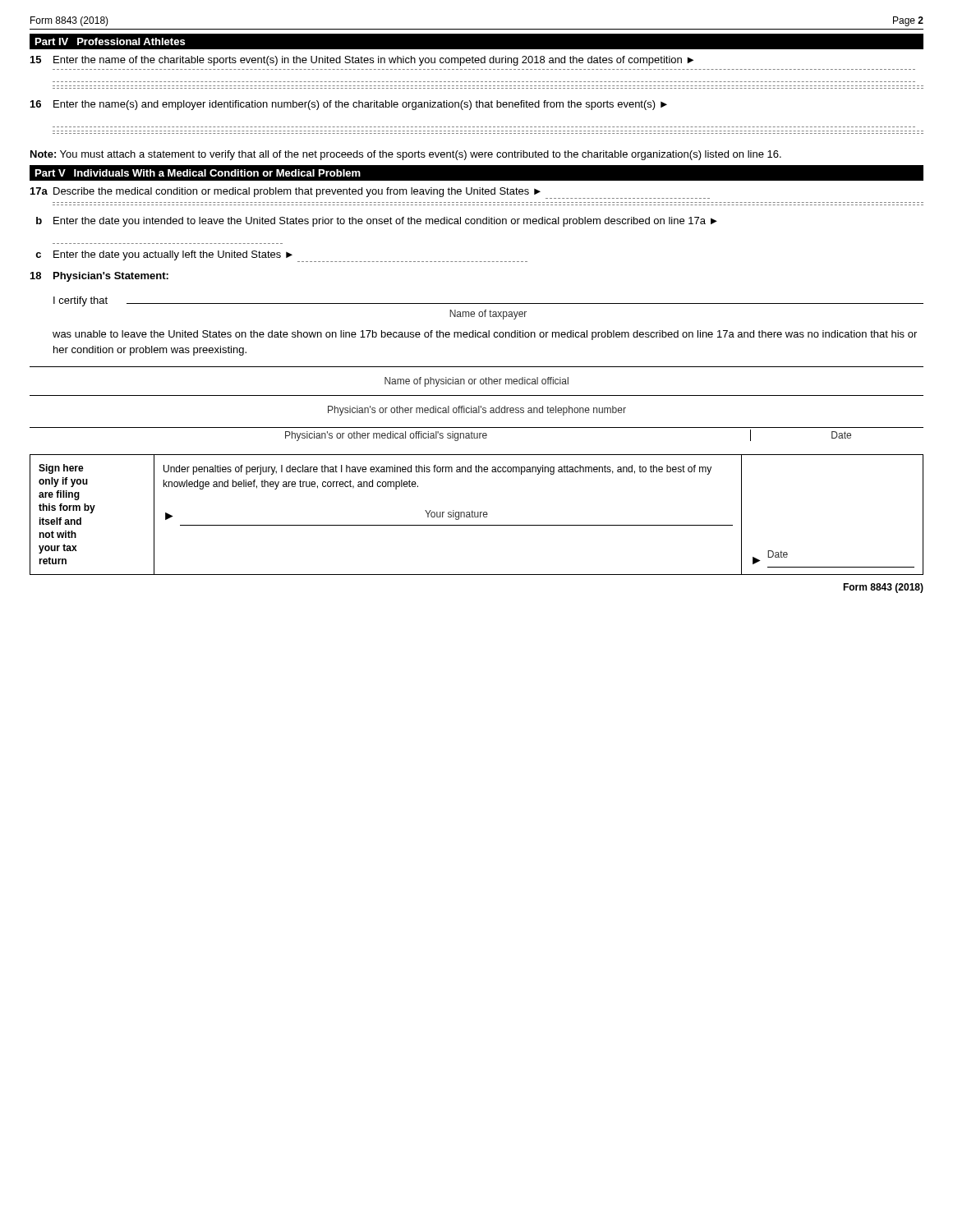Click the passage that begins "c Enter the date"
The height and width of the screenshot is (1232, 953).
[x=476, y=254]
